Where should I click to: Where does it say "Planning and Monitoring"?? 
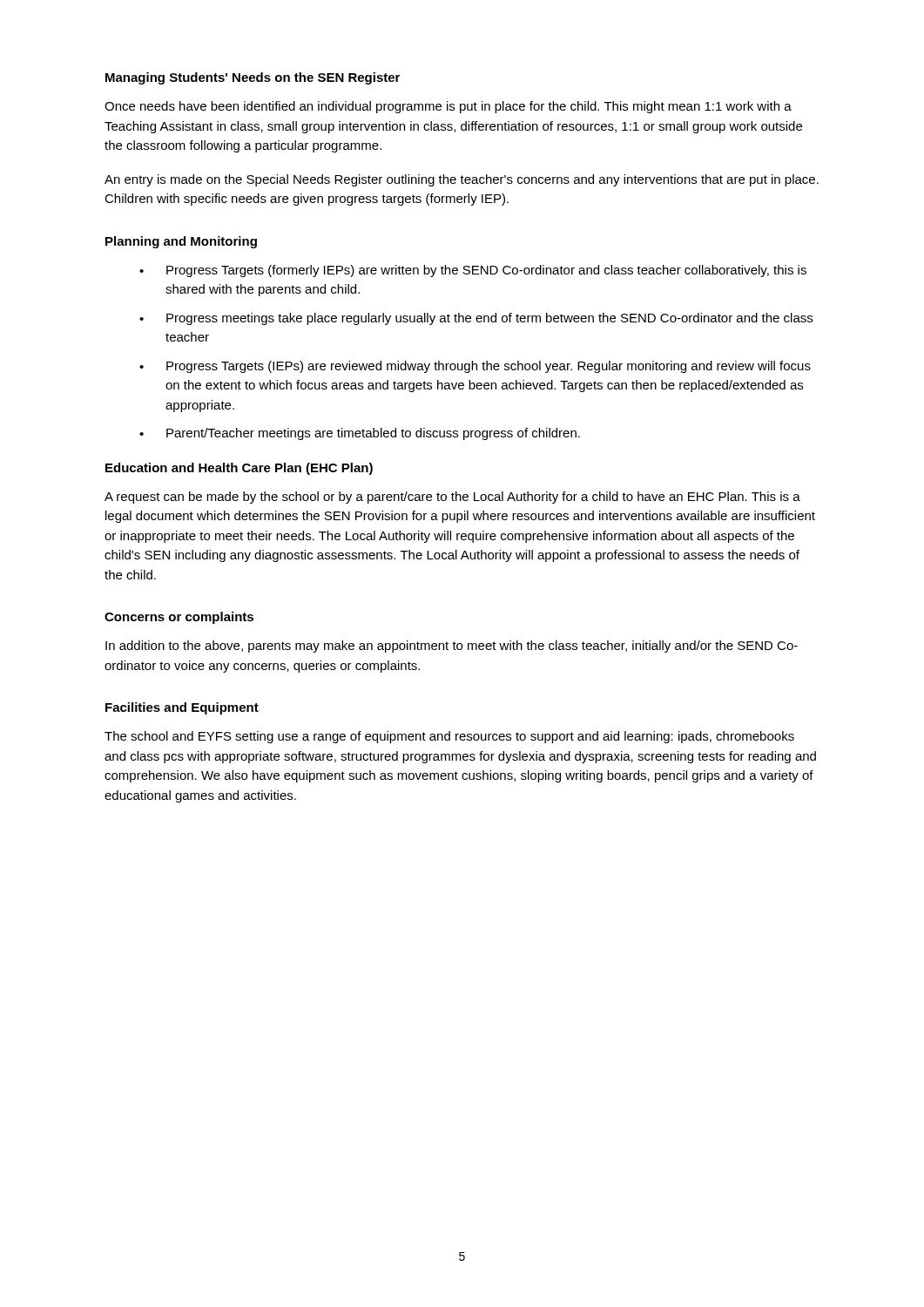click(181, 240)
